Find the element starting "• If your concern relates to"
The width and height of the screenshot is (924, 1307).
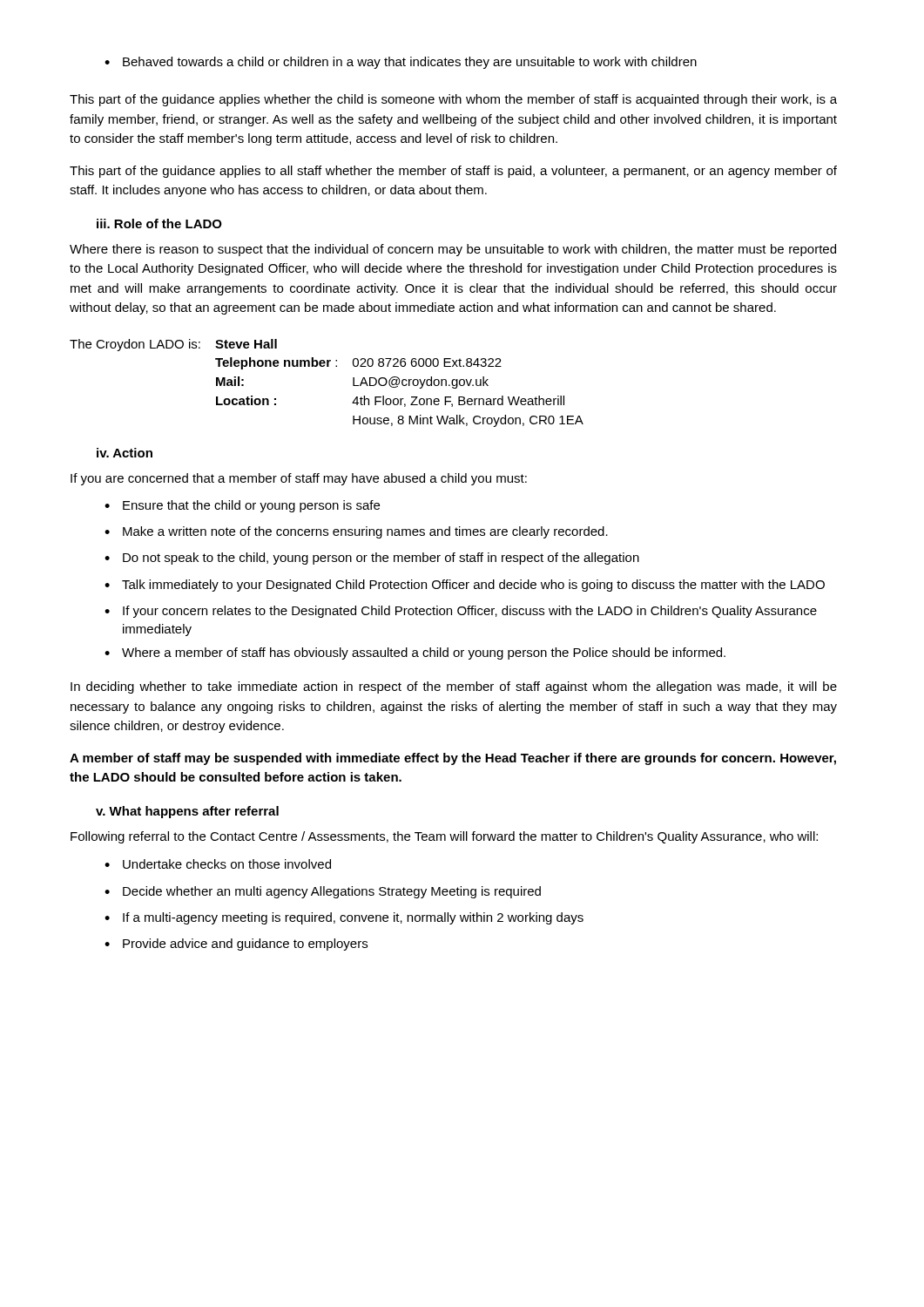tap(471, 620)
